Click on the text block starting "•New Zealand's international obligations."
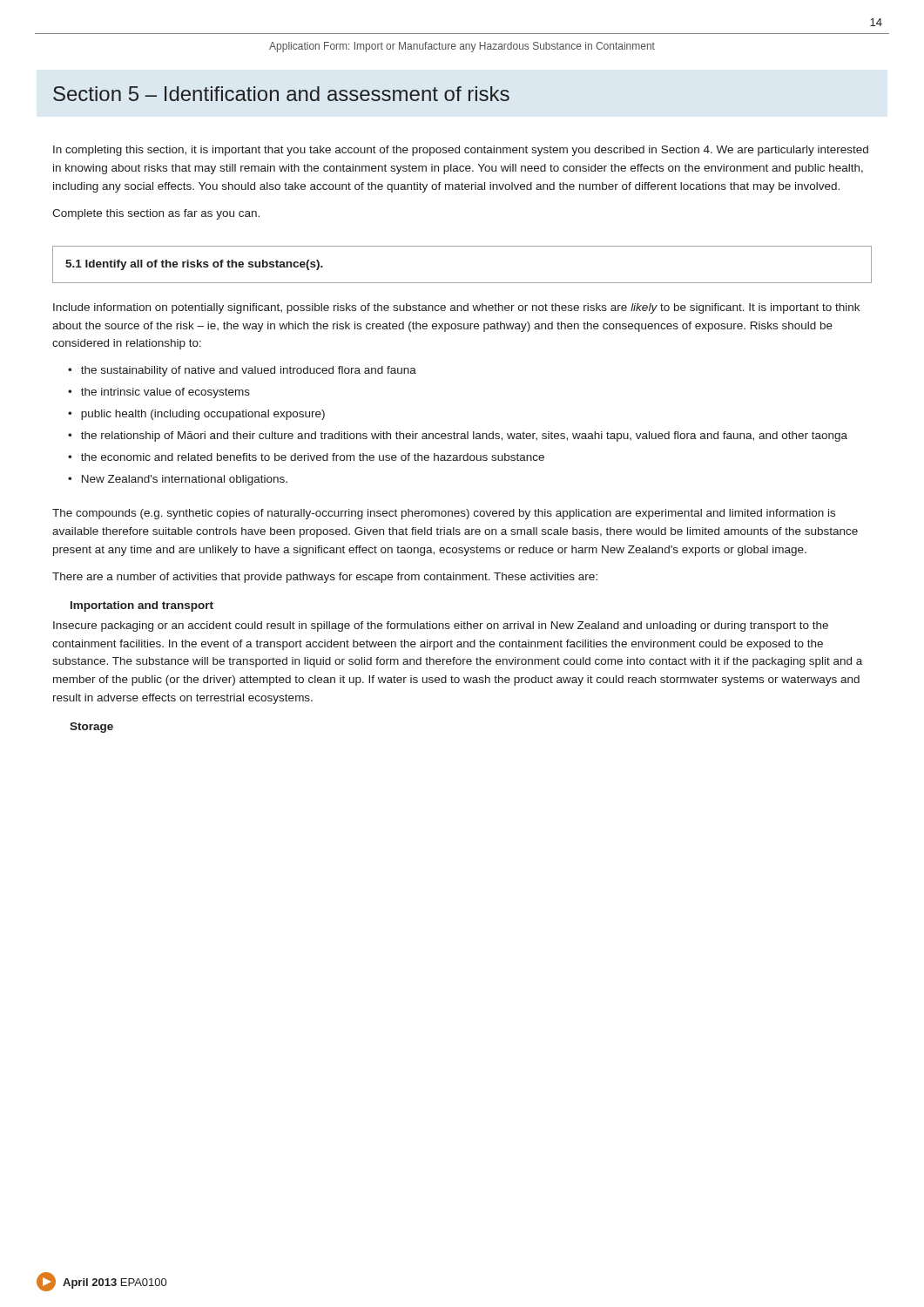This screenshot has height=1307, width=924. (178, 480)
